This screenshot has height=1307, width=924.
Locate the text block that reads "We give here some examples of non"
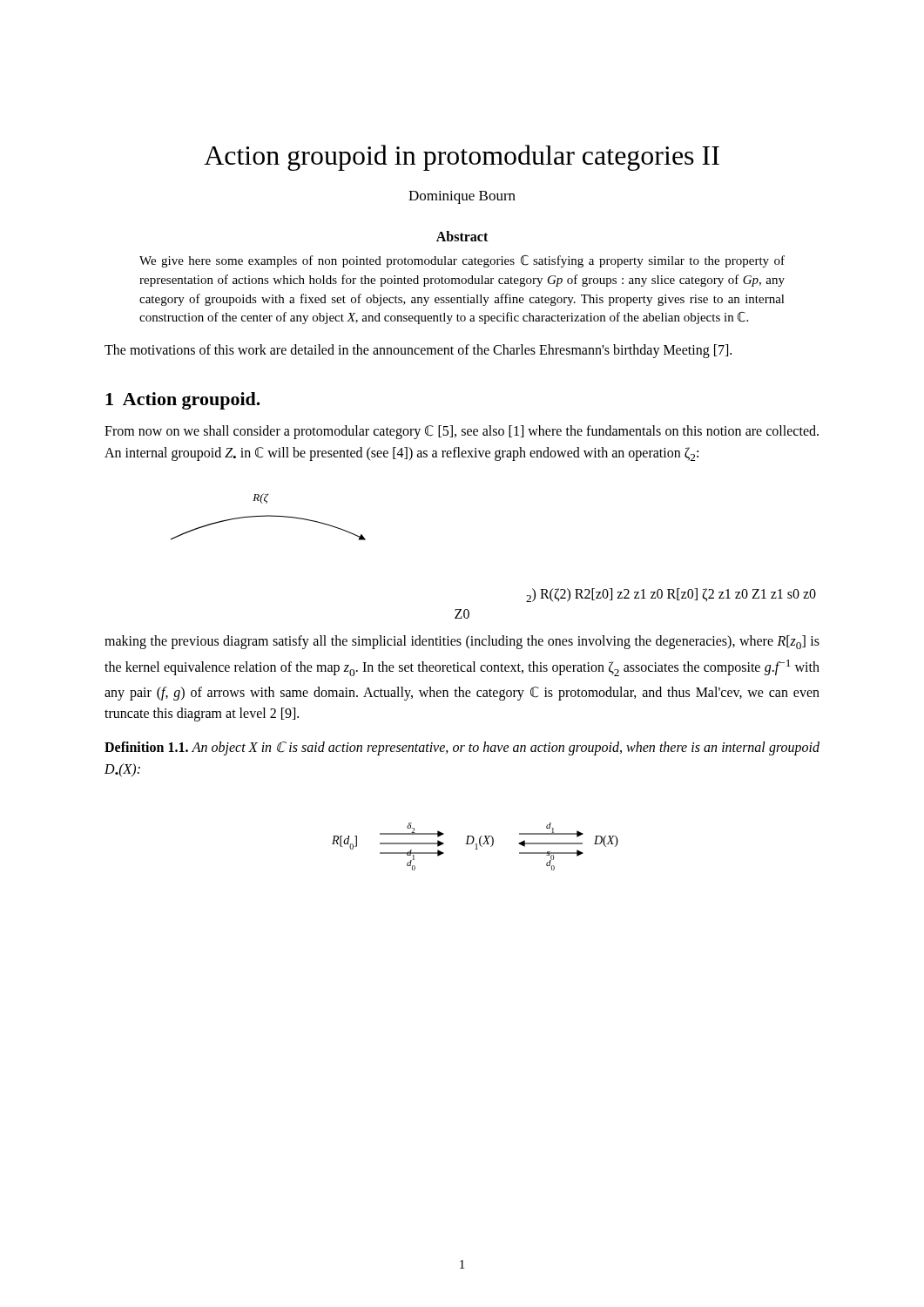point(462,289)
